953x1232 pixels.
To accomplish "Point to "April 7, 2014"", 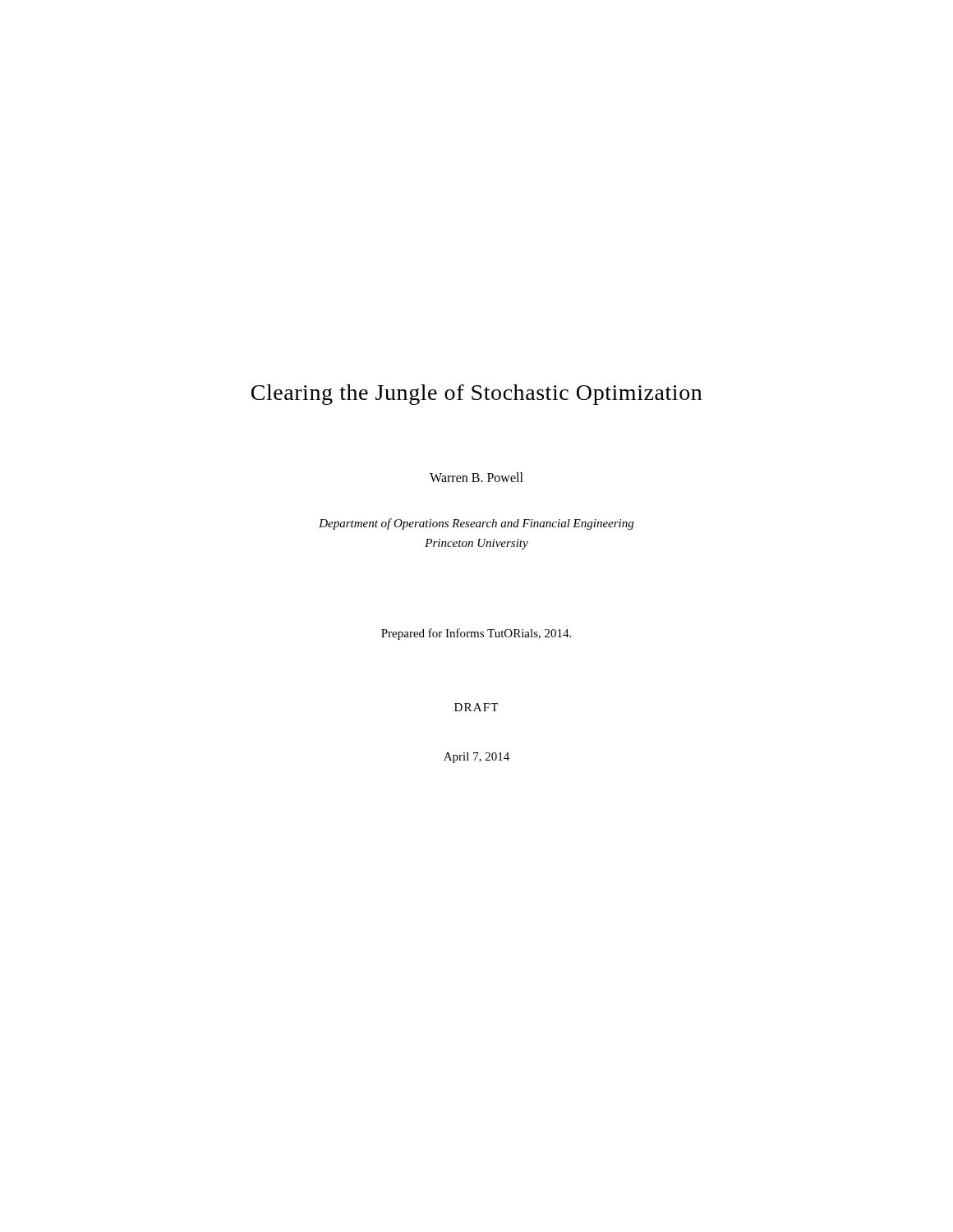I will click(x=476, y=756).
